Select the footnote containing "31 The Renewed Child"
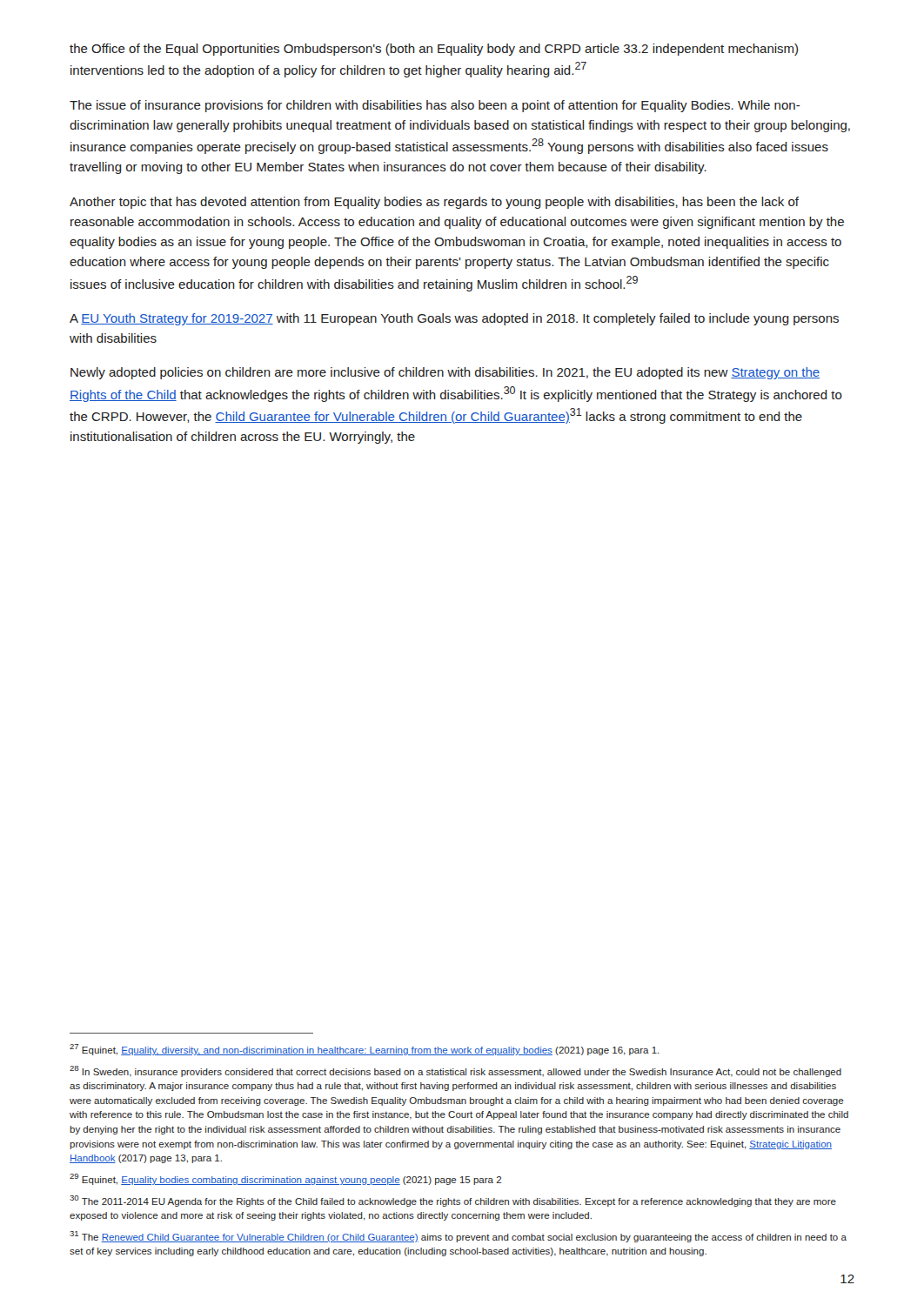The image size is (924, 1305). 458,1242
